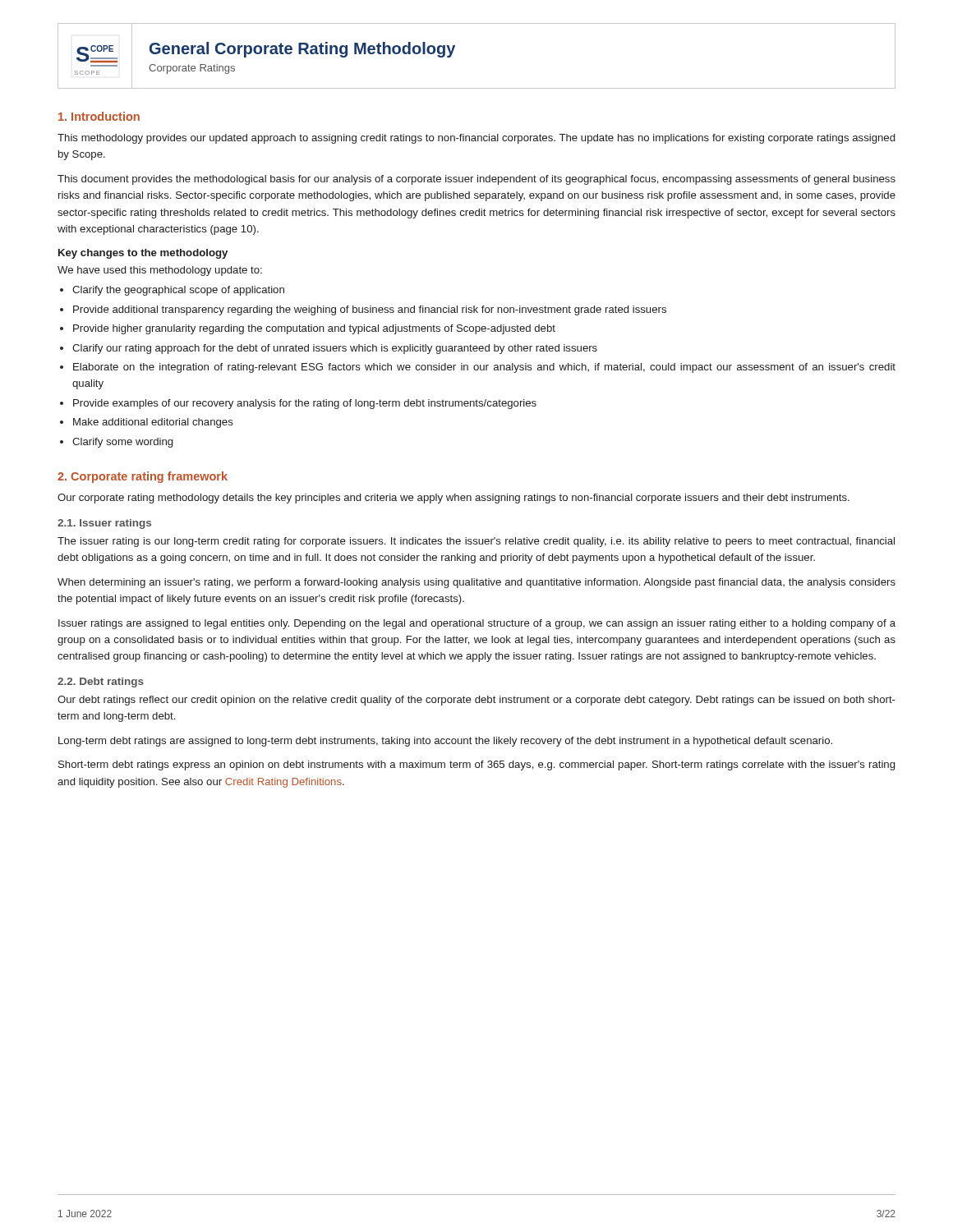This screenshot has width=953, height=1232.
Task: Locate the block starting "Elaborate on the integration of rating-relevant ESG factors"
Action: [x=484, y=375]
